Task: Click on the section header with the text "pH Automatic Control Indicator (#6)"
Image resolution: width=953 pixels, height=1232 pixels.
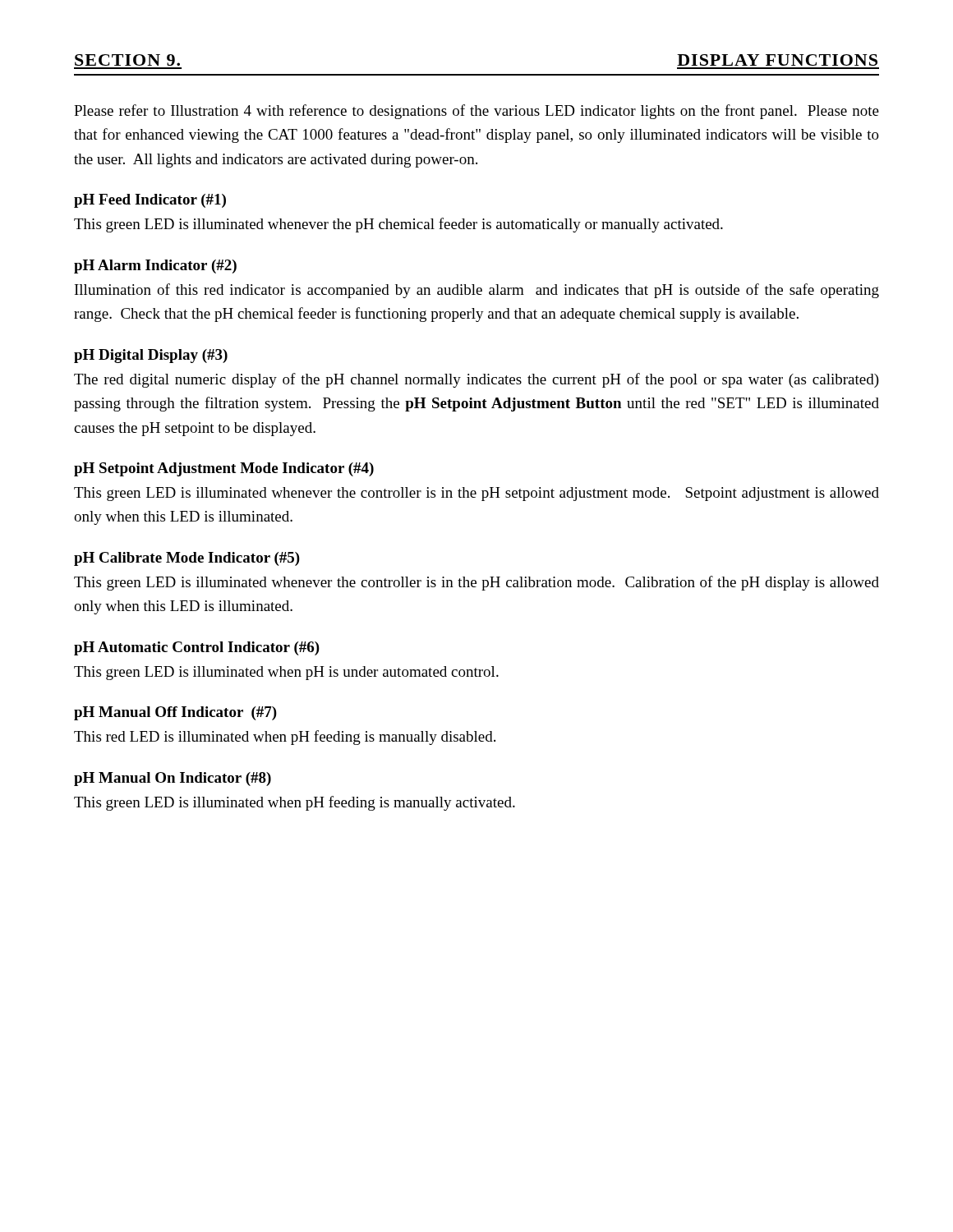Action: click(x=197, y=647)
